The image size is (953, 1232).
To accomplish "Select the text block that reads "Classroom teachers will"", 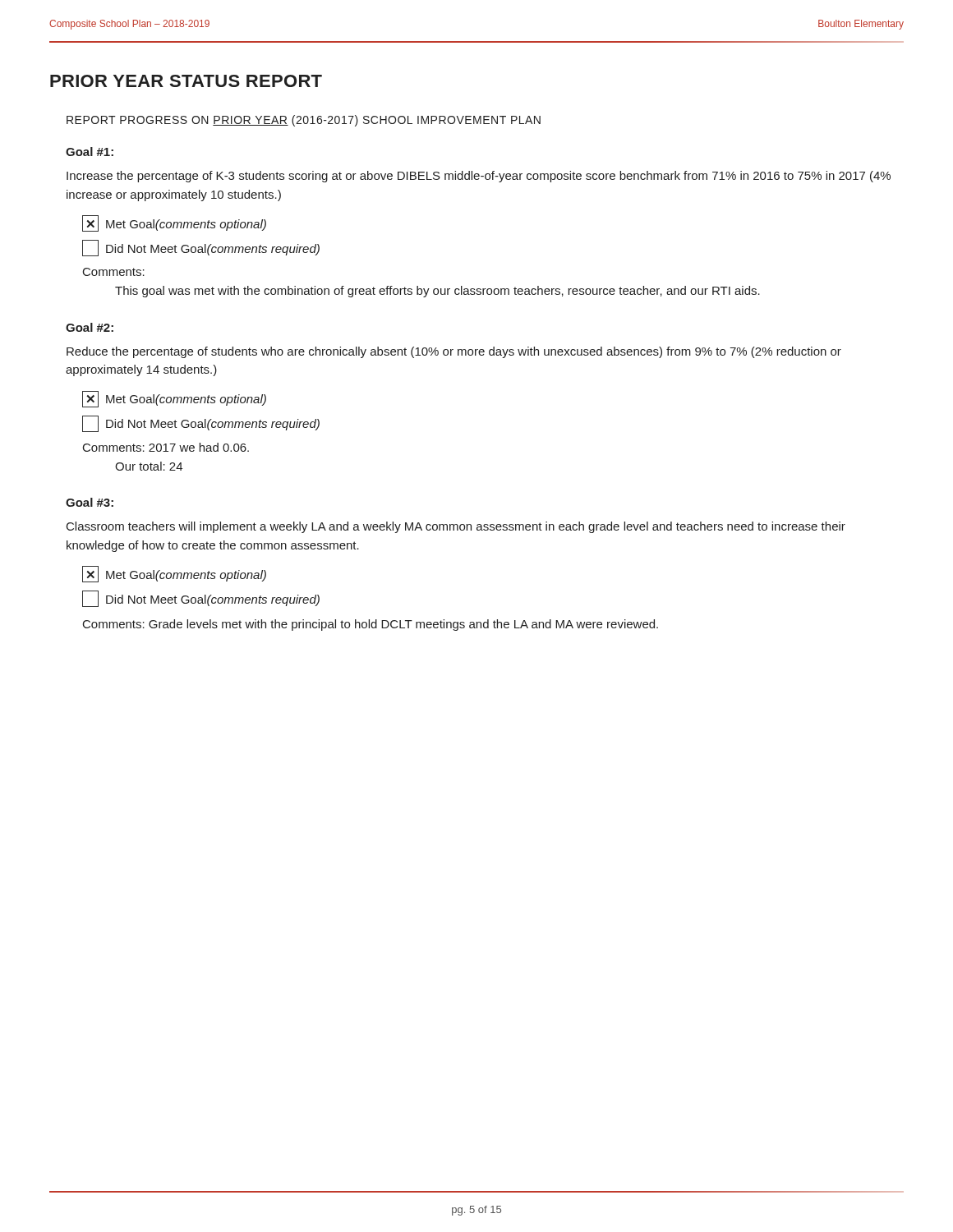I will coord(455,535).
